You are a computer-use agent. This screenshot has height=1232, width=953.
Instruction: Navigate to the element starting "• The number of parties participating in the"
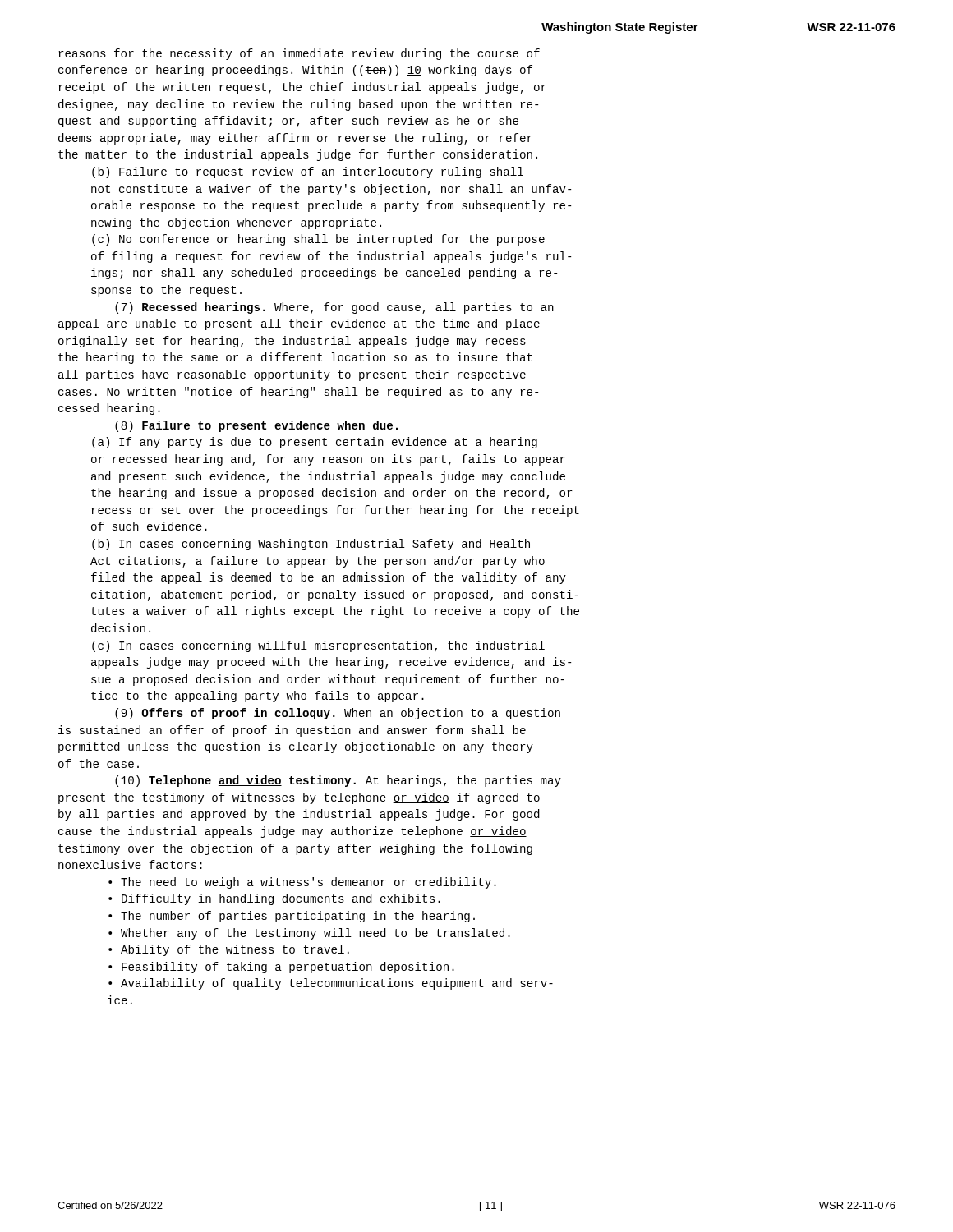(292, 917)
